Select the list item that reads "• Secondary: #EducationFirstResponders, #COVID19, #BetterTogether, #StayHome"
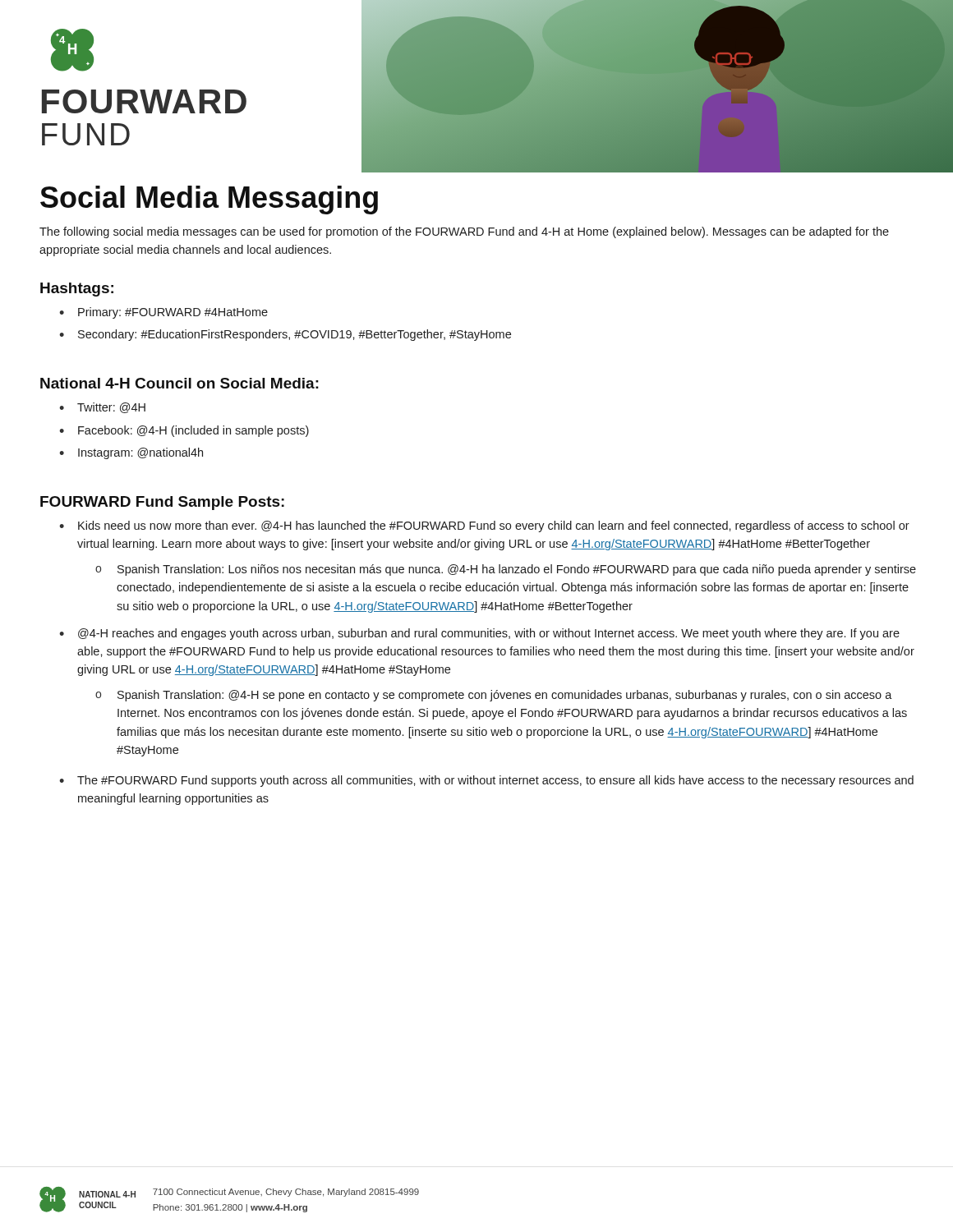Screen dimensions: 1232x953 click(x=488, y=336)
